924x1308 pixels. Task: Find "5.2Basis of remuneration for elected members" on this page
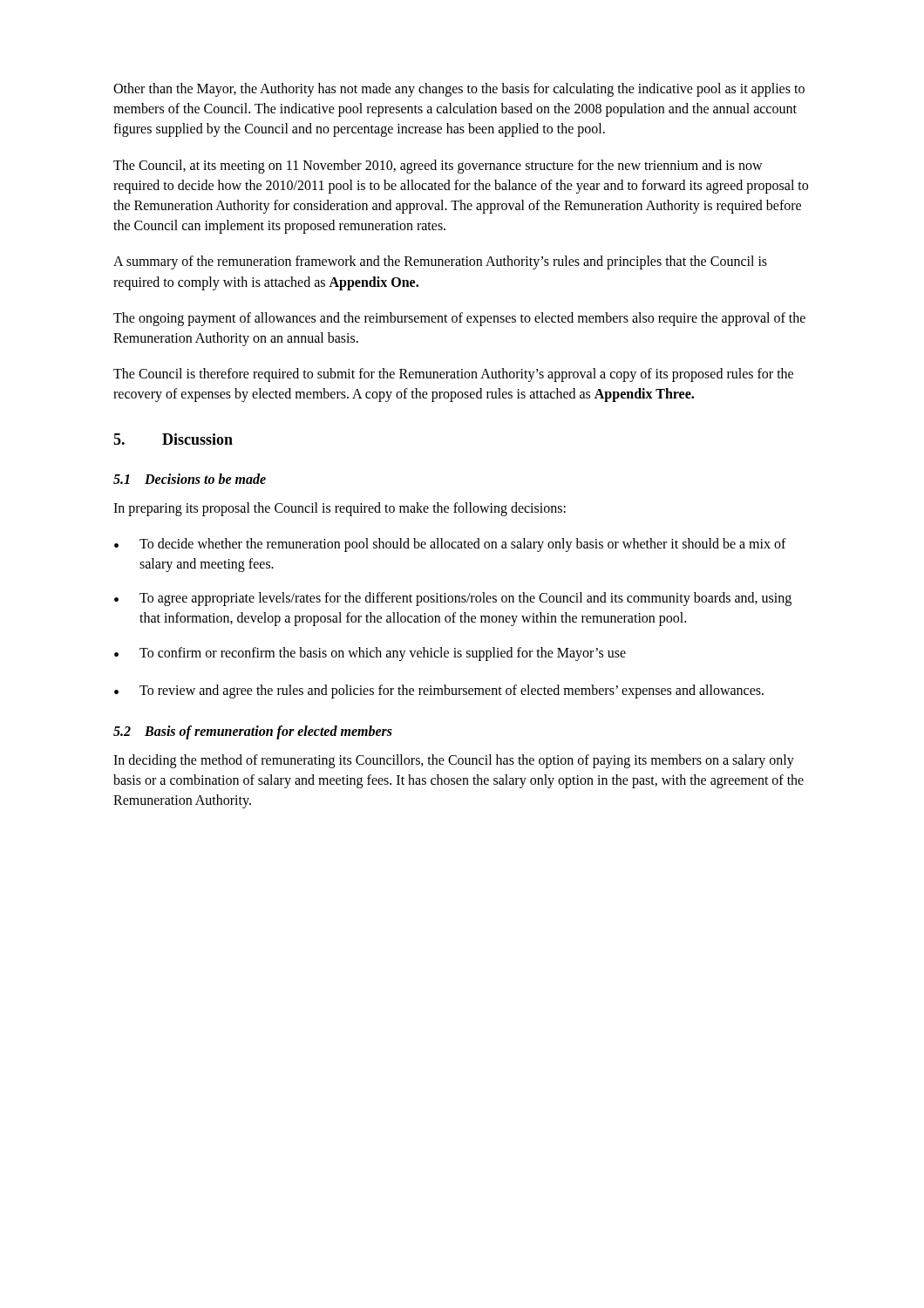253,731
